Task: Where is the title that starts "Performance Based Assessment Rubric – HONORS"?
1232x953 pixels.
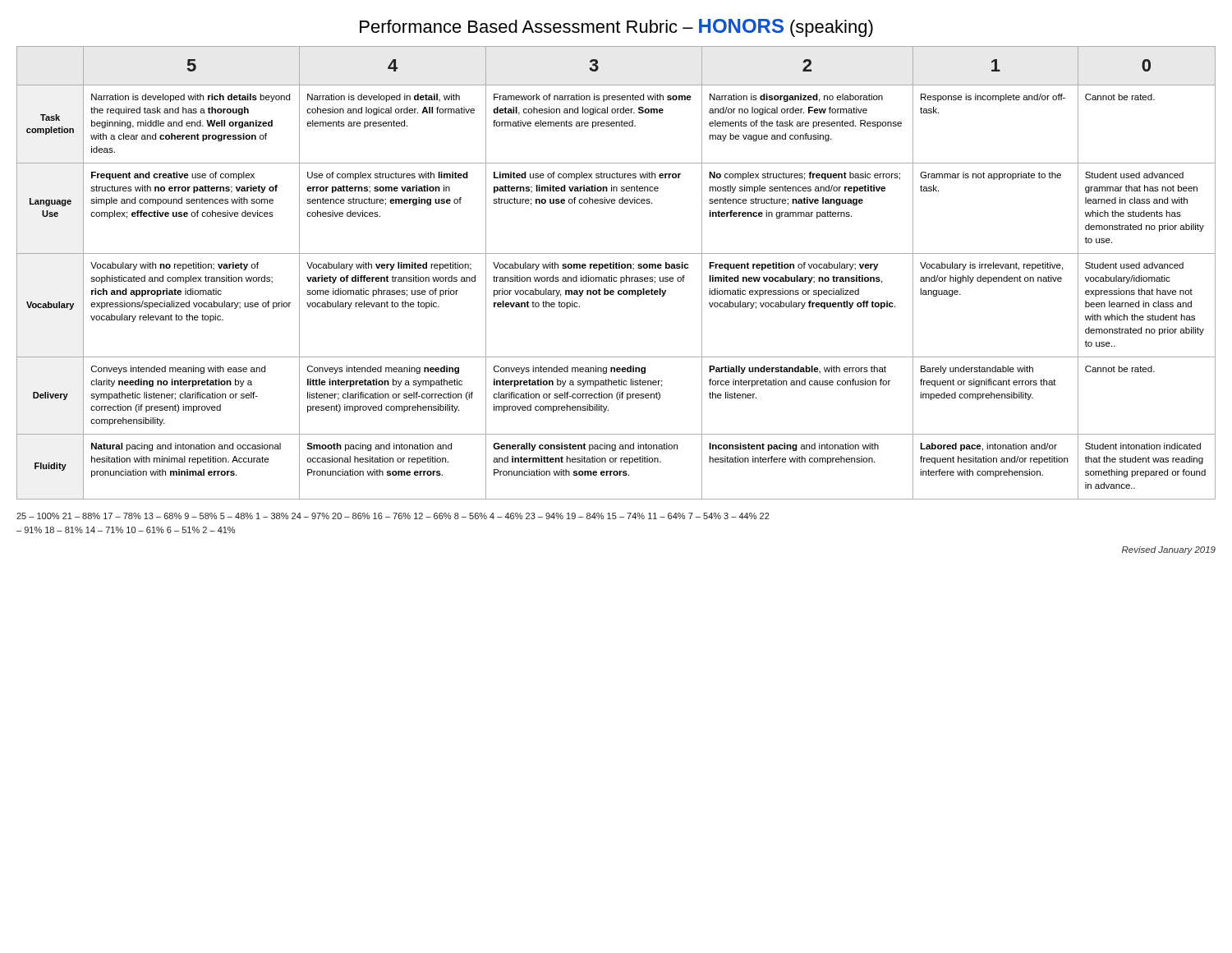Action: pos(616,26)
